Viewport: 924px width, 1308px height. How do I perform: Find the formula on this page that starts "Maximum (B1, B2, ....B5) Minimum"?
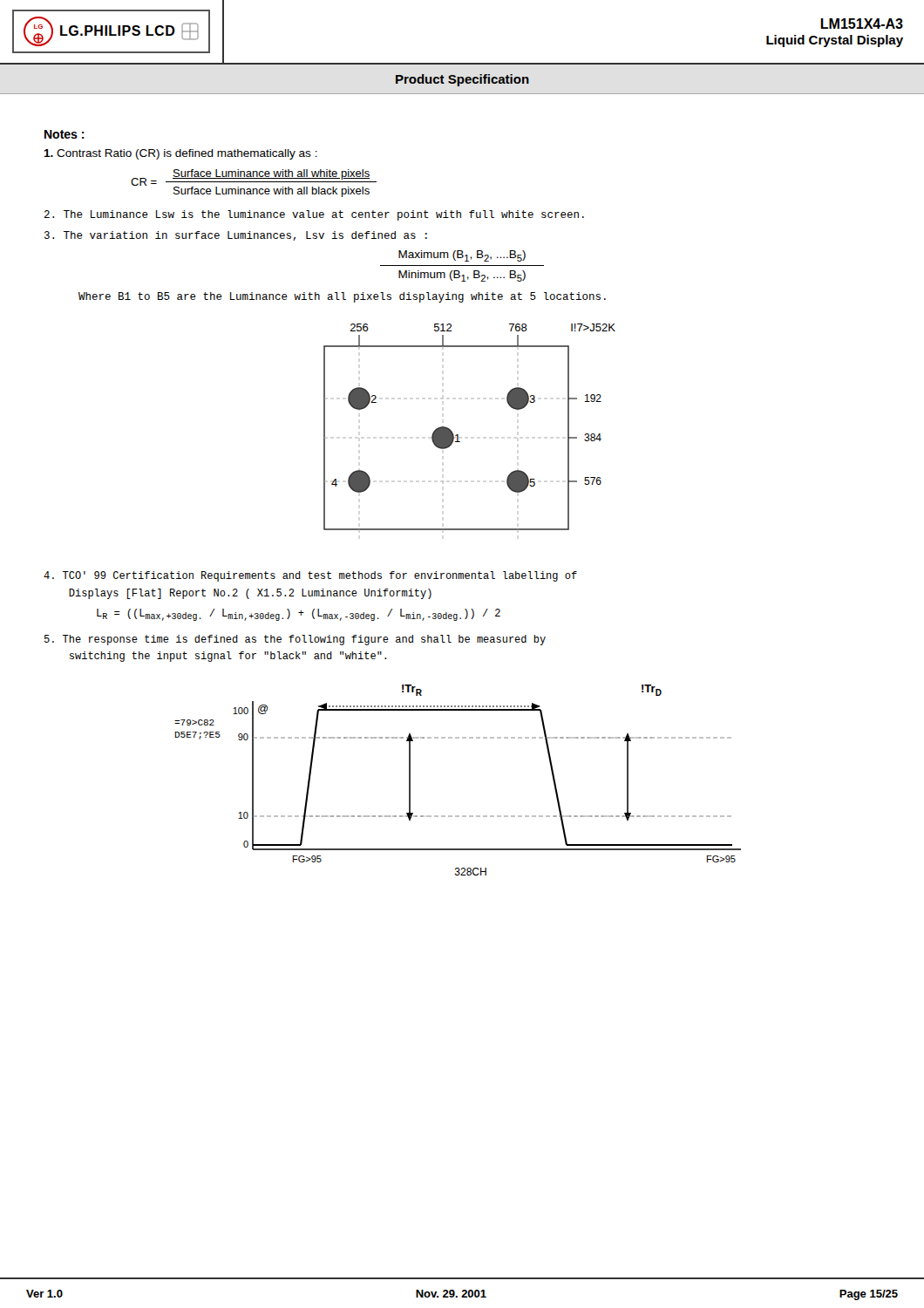pos(462,265)
